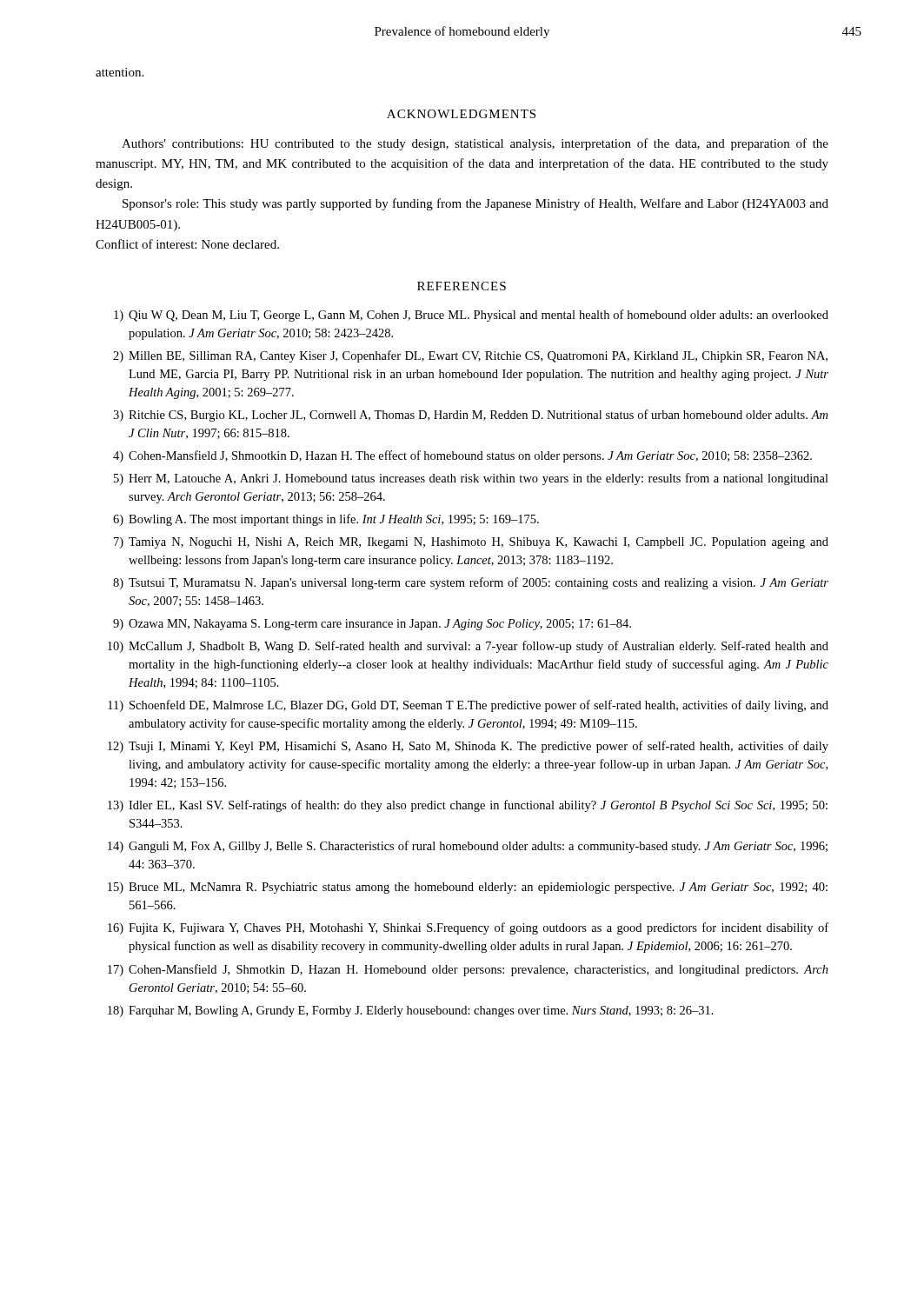
Task: Point to the block beginning "12) Tsuji I, Minami"
Action: click(x=462, y=765)
